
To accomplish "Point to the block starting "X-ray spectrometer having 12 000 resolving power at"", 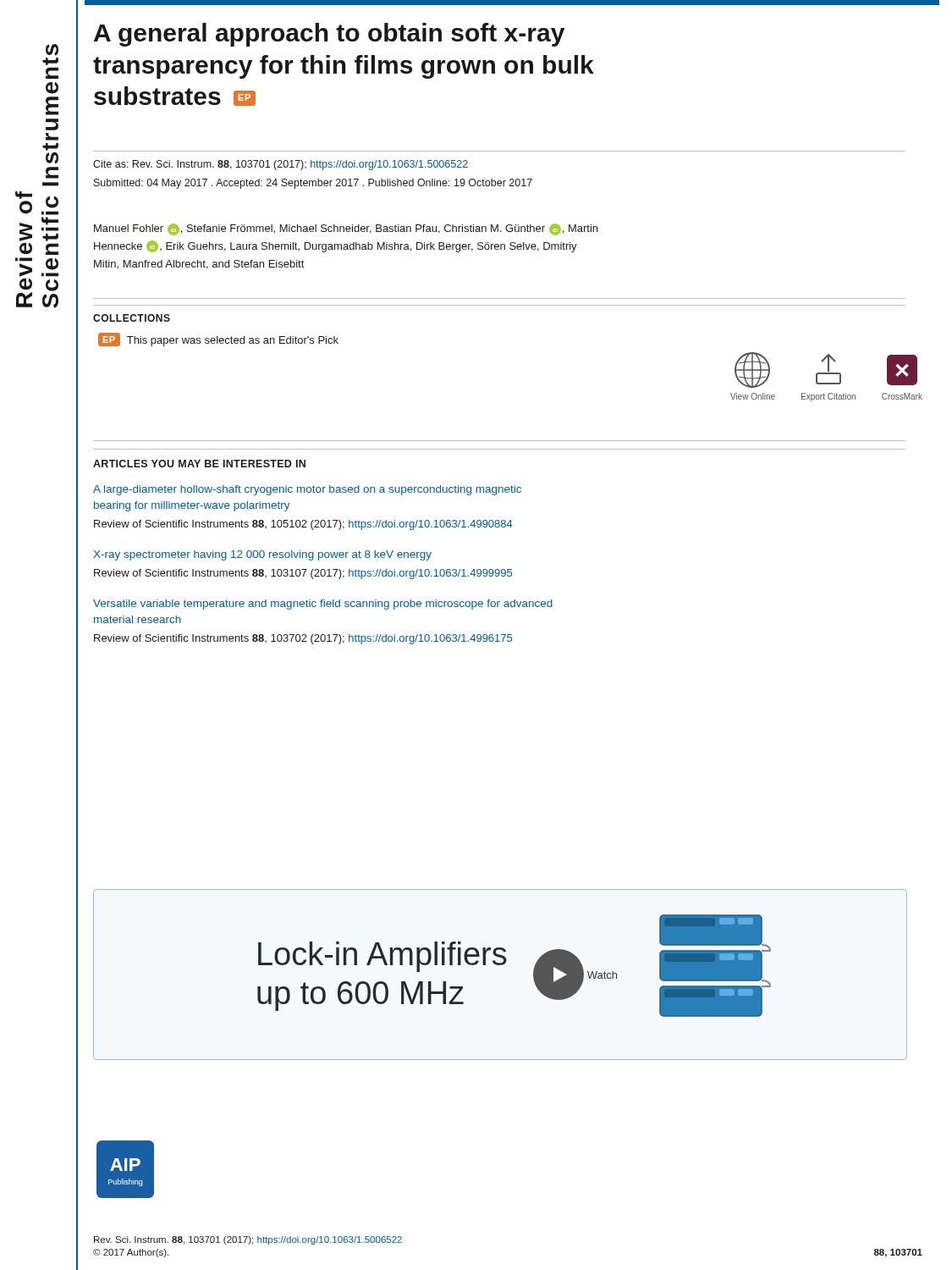I will tap(499, 564).
